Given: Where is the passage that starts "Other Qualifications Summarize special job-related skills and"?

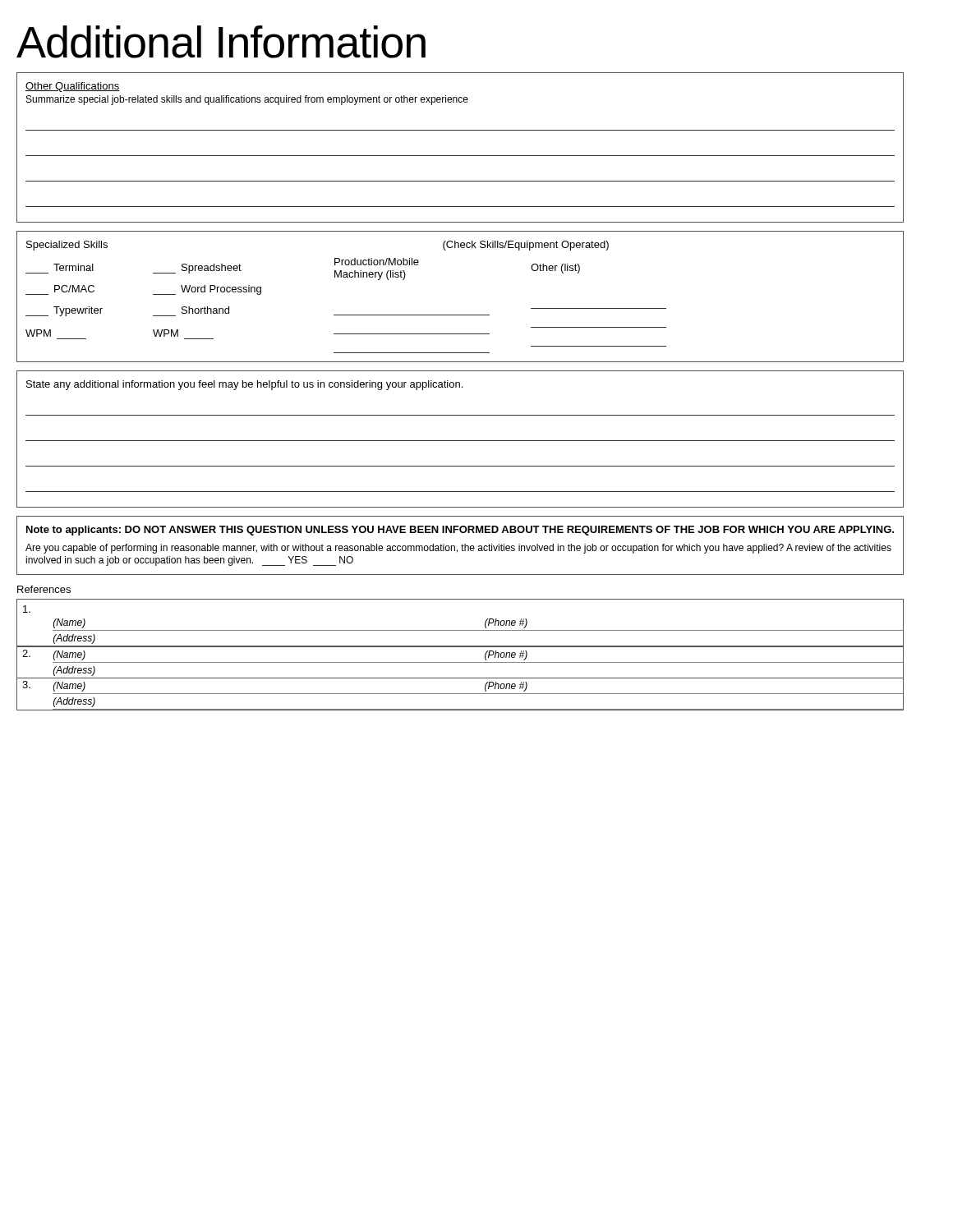Looking at the screenshot, I should click(x=73, y=87).
